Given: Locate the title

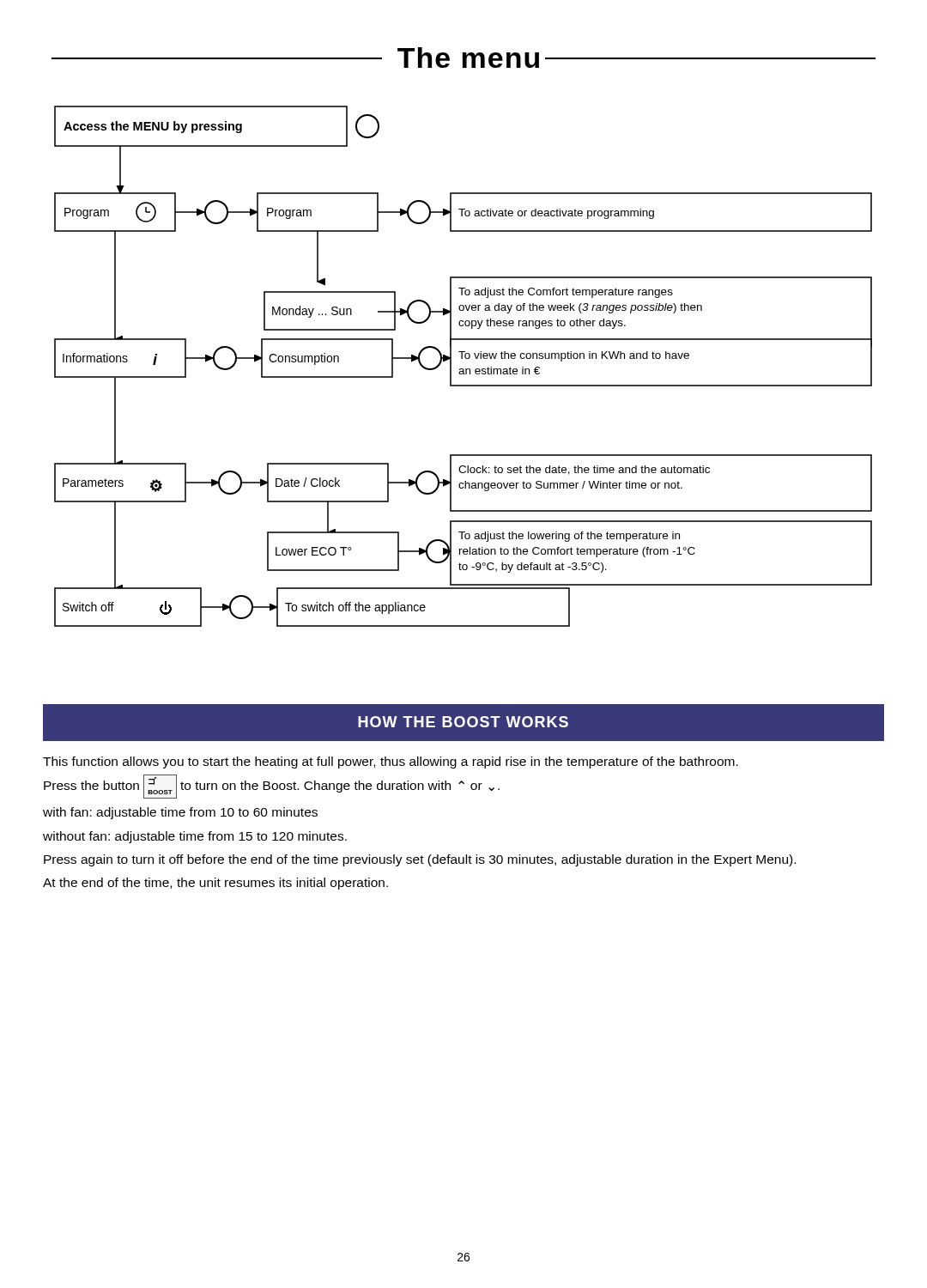Looking at the screenshot, I should [x=464, y=58].
